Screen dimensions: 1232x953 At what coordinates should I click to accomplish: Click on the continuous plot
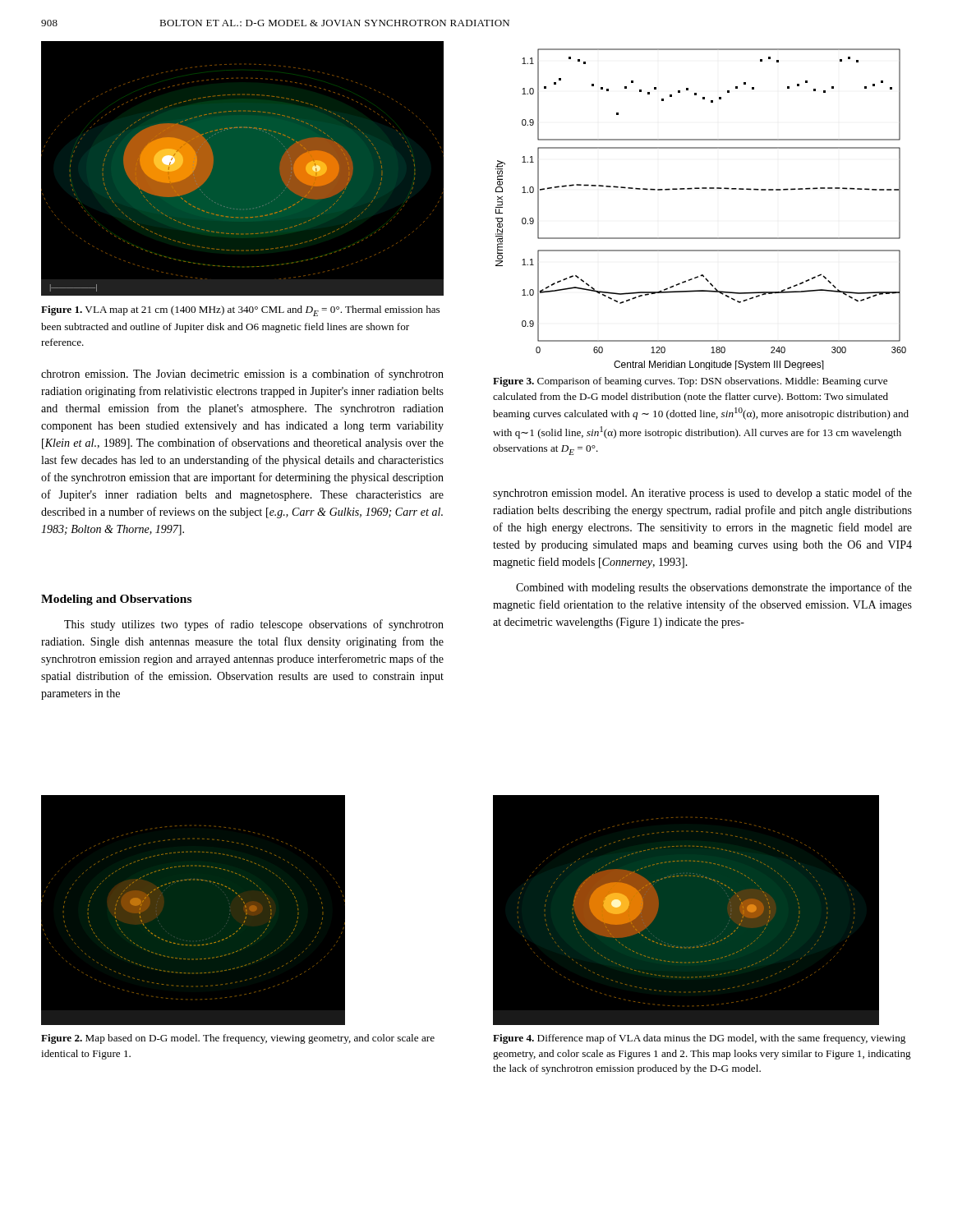coord(702,205)
